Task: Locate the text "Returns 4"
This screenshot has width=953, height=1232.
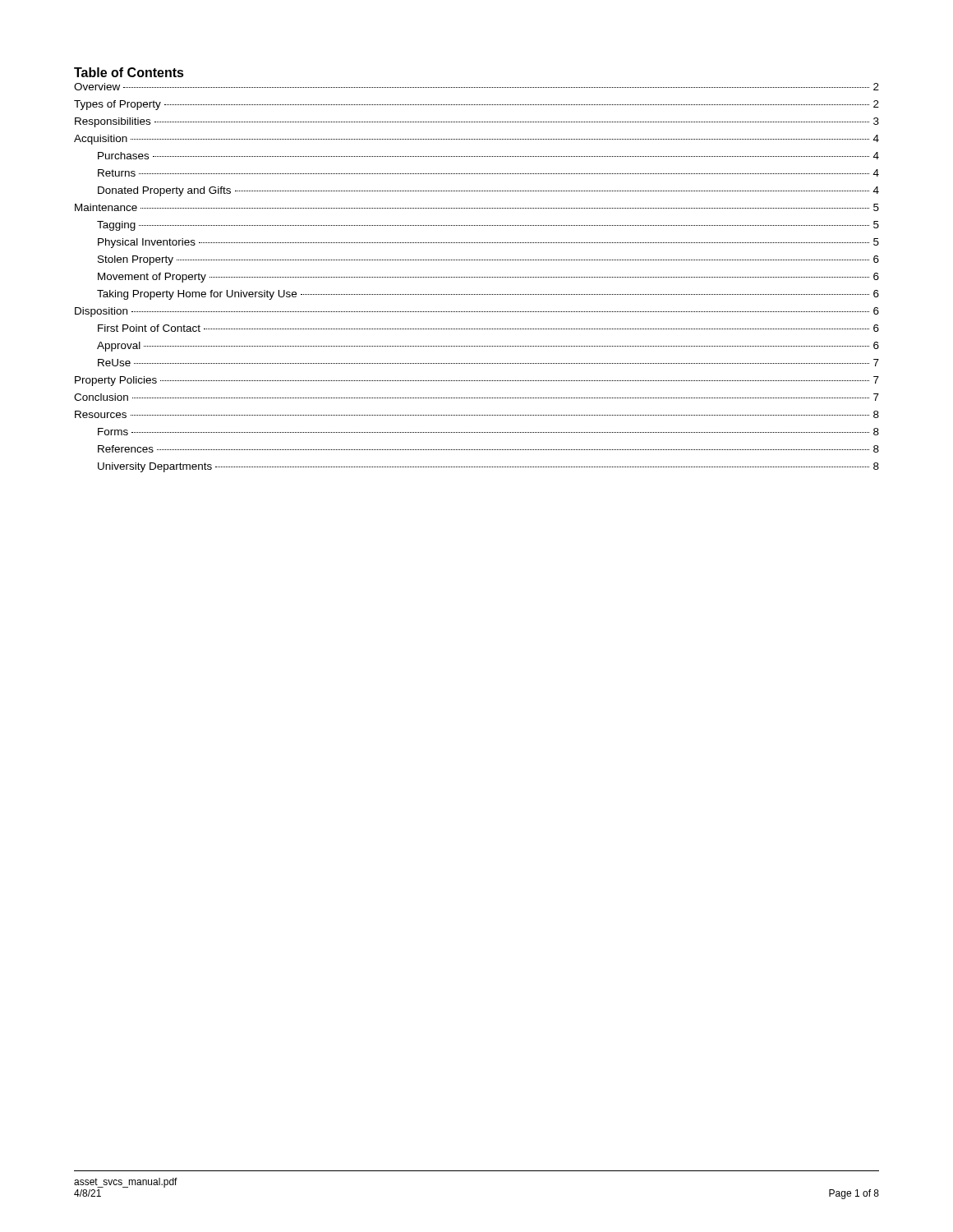Action: pos(488,173)
